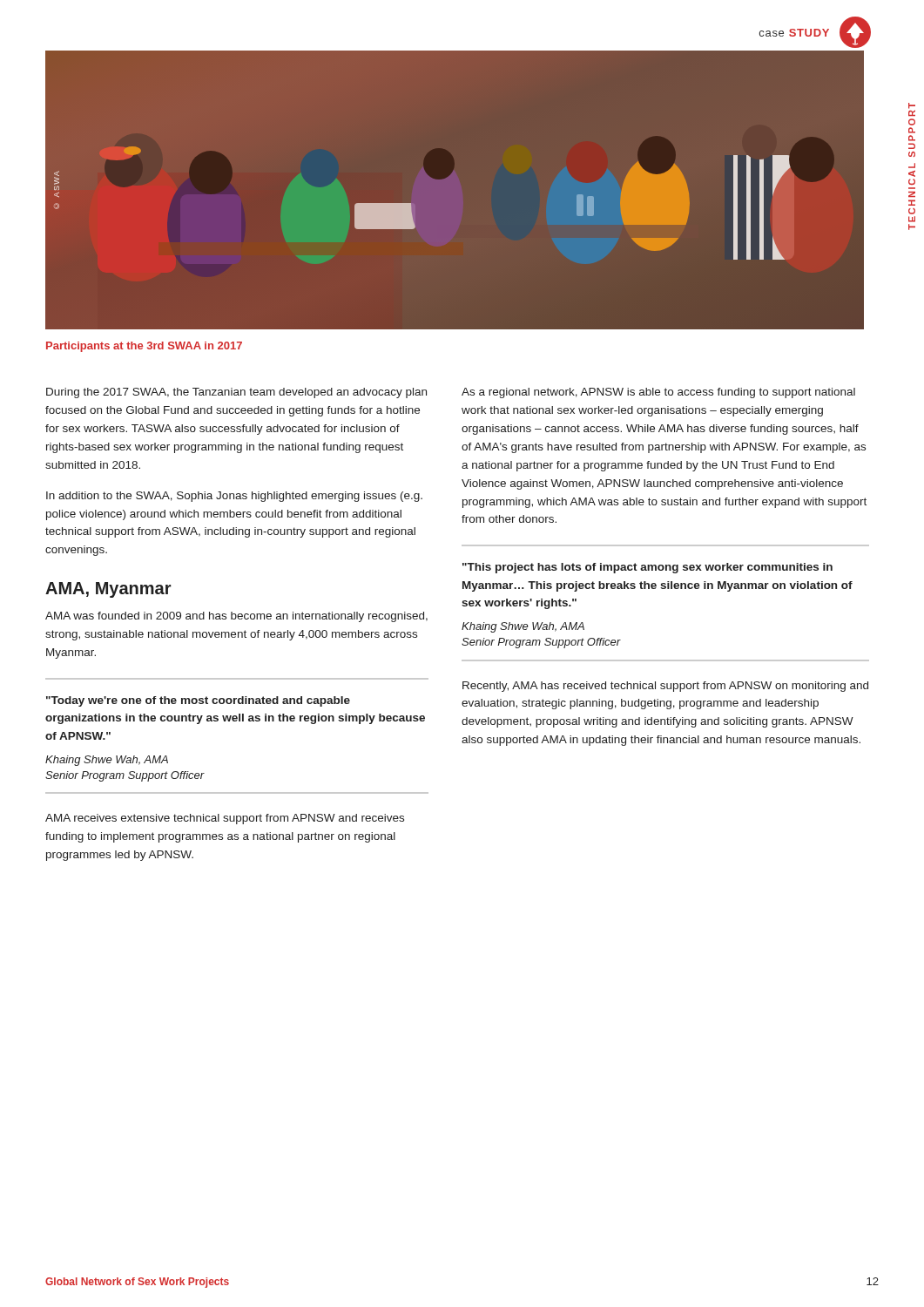The height and width of the screenshot is (1307, 924).
Task: Select the photo
Action: pyautogui.click(x=455, y=190)
